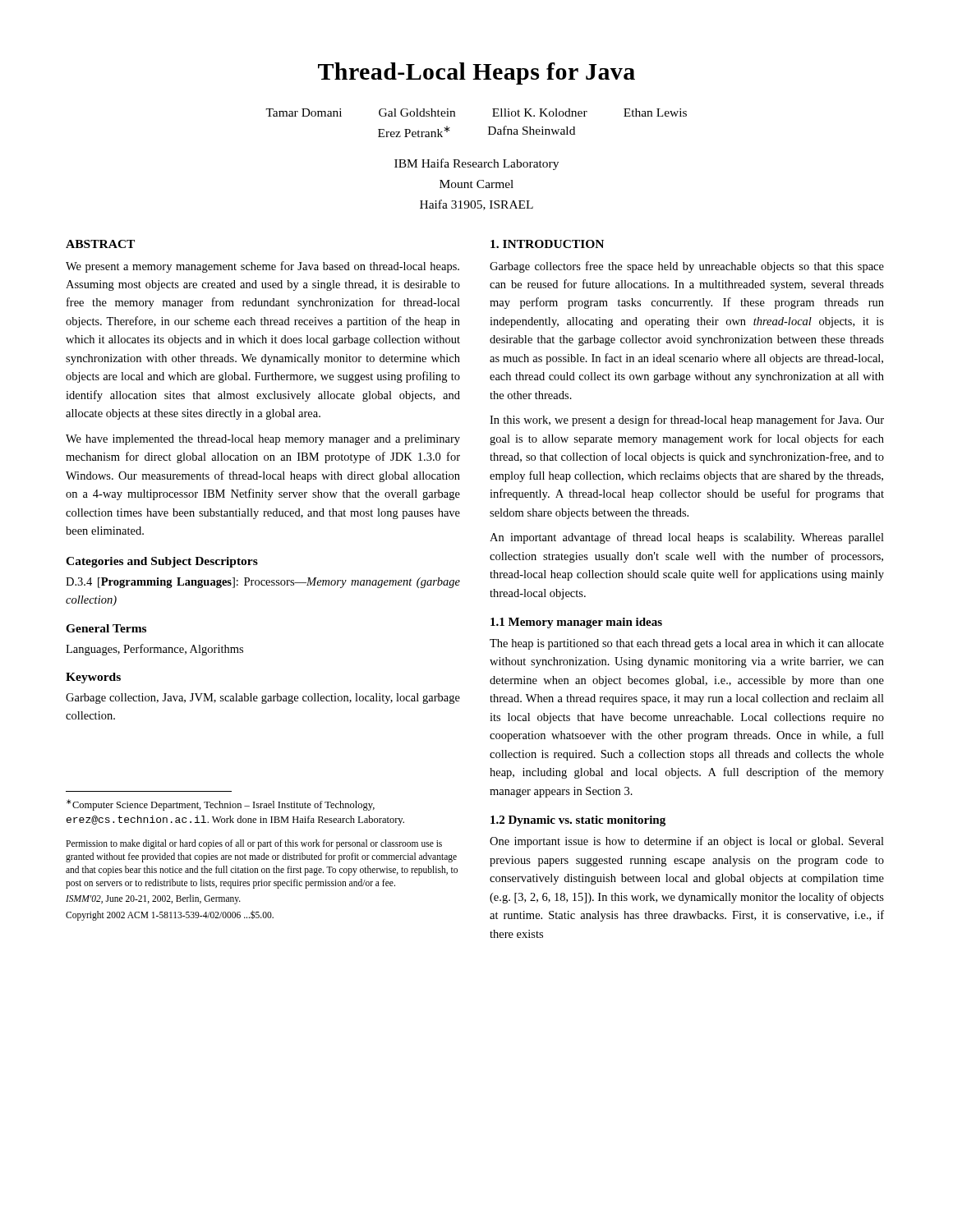This screenshot has width=953, height=1232.
Task: Select the footnote with the text "∗Computer Science Department, Technion –"
Action: pyautogui.click(x=235, y=812)
